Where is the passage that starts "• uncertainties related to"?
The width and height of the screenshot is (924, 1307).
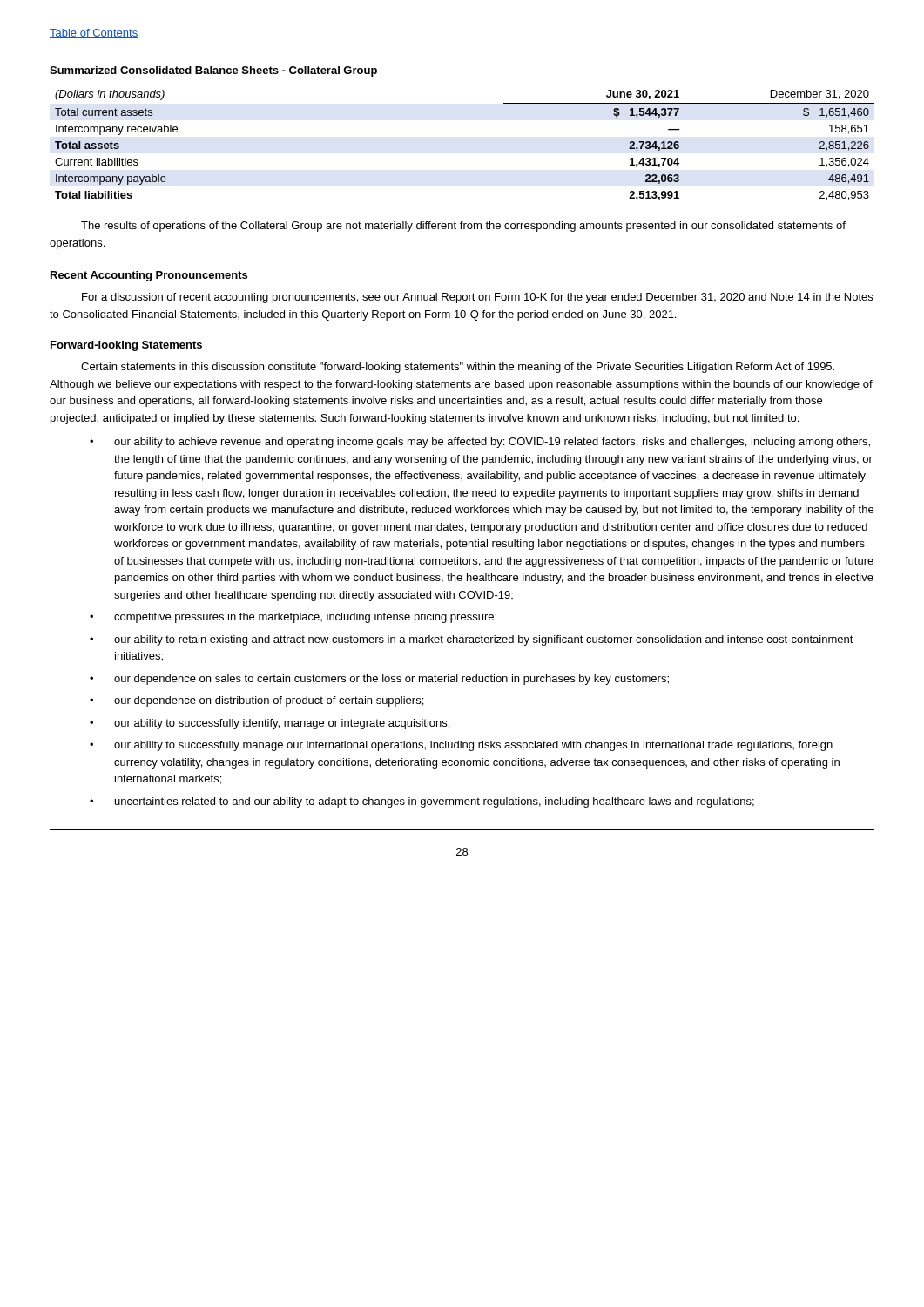point(478,801)
